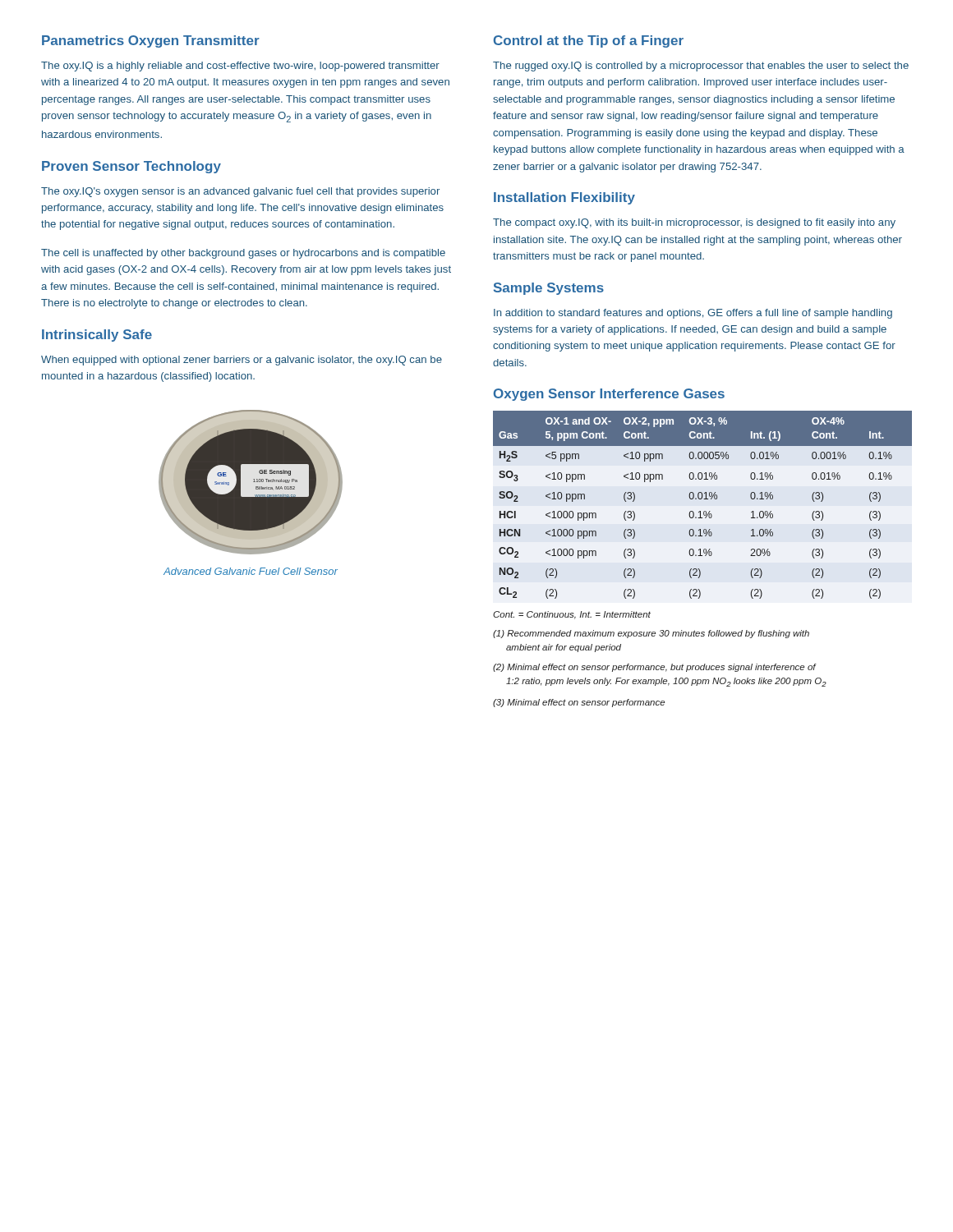Image resolution: width=953 pixels, height=1232 pixels.
Task: Click on the text block that says "When equipped with optional"
Action: click(x=242, y=367)
